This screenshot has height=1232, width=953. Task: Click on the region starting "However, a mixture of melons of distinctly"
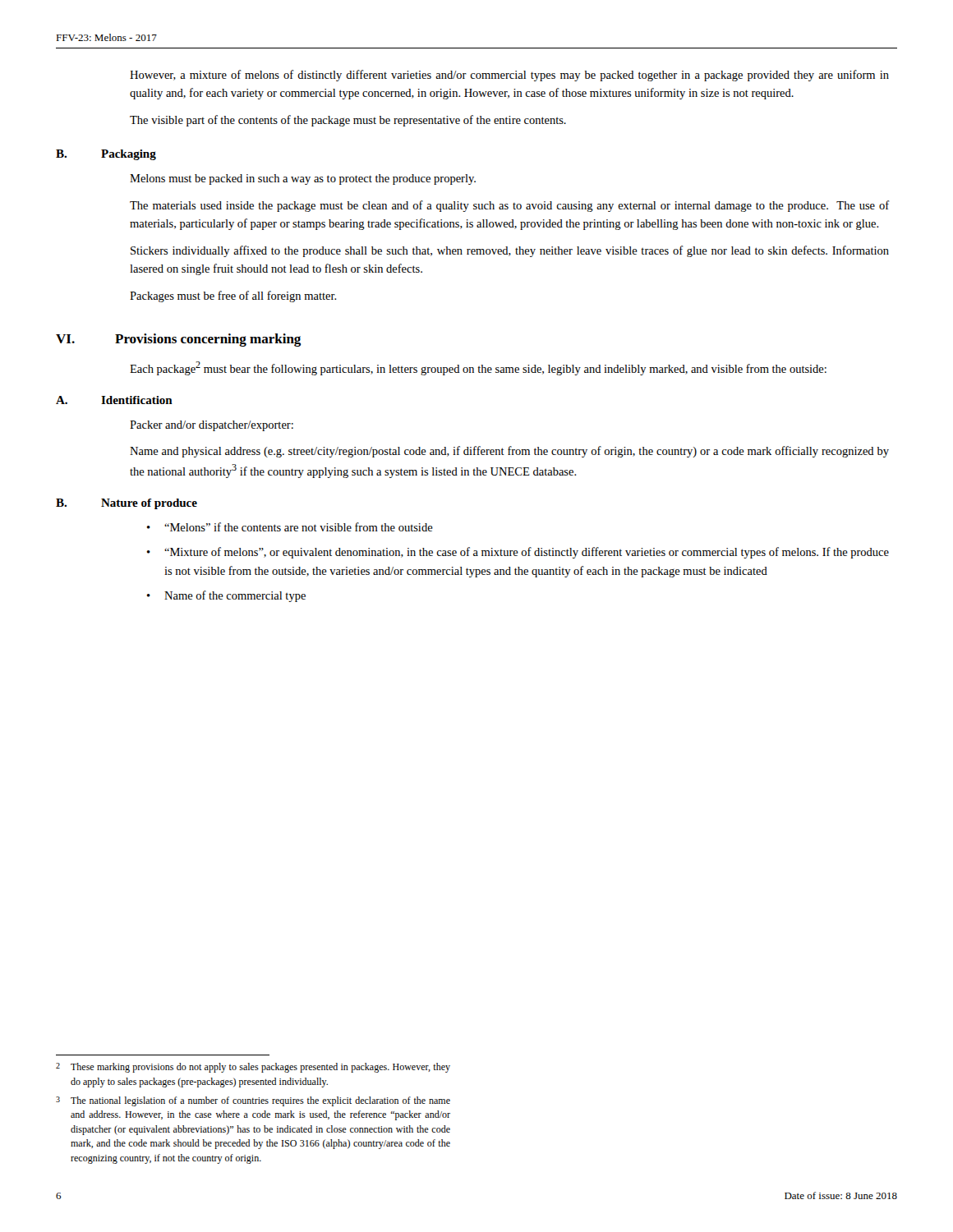[x=509, y=84]
